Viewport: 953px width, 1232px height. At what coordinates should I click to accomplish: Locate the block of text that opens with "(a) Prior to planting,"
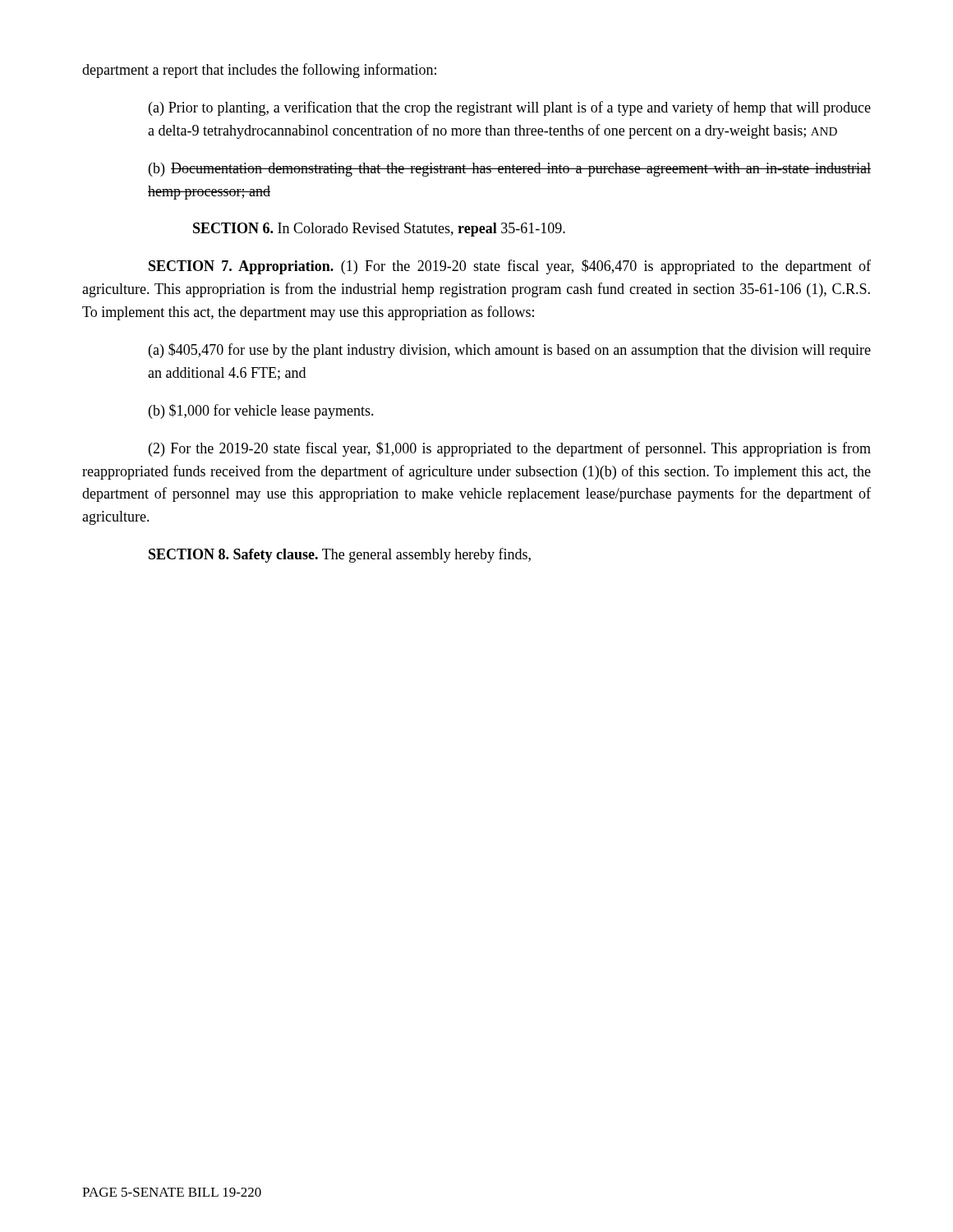tap(509, 119)
